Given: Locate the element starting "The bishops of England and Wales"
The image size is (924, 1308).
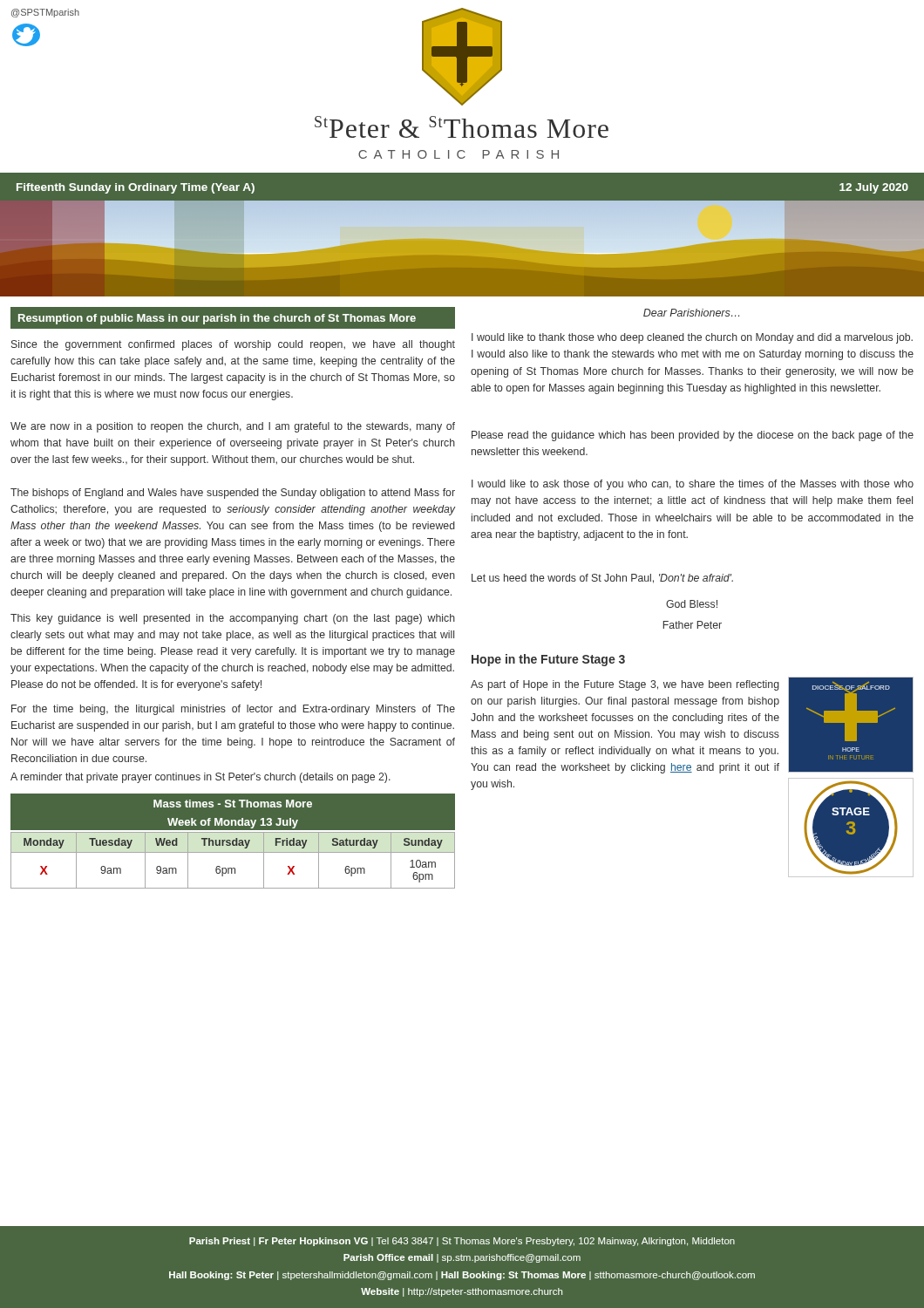Looking at the screenshot, I should click(x=233, y=542).
